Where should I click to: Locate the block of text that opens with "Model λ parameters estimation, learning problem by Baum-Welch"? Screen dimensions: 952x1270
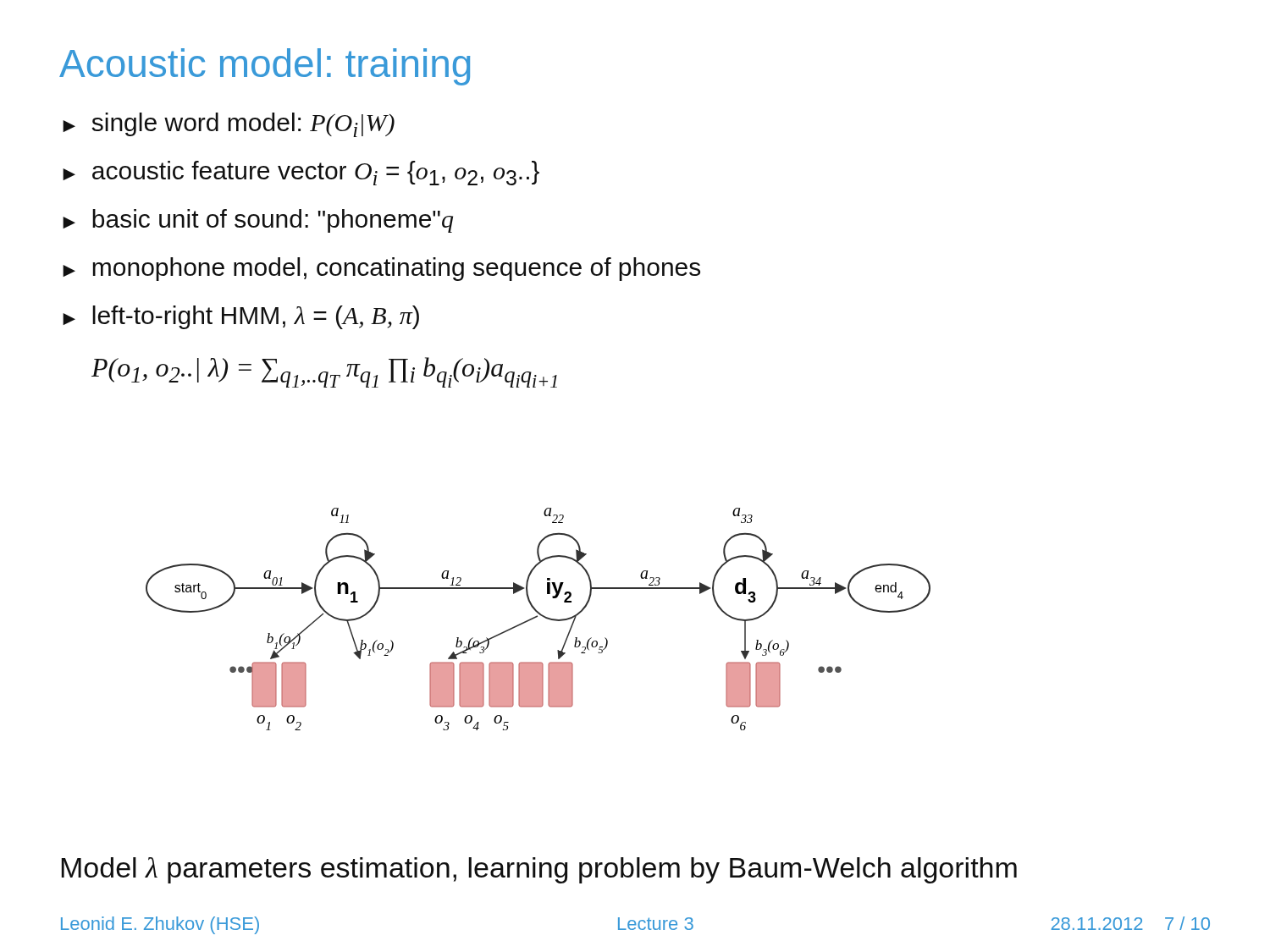click(539, 867)
